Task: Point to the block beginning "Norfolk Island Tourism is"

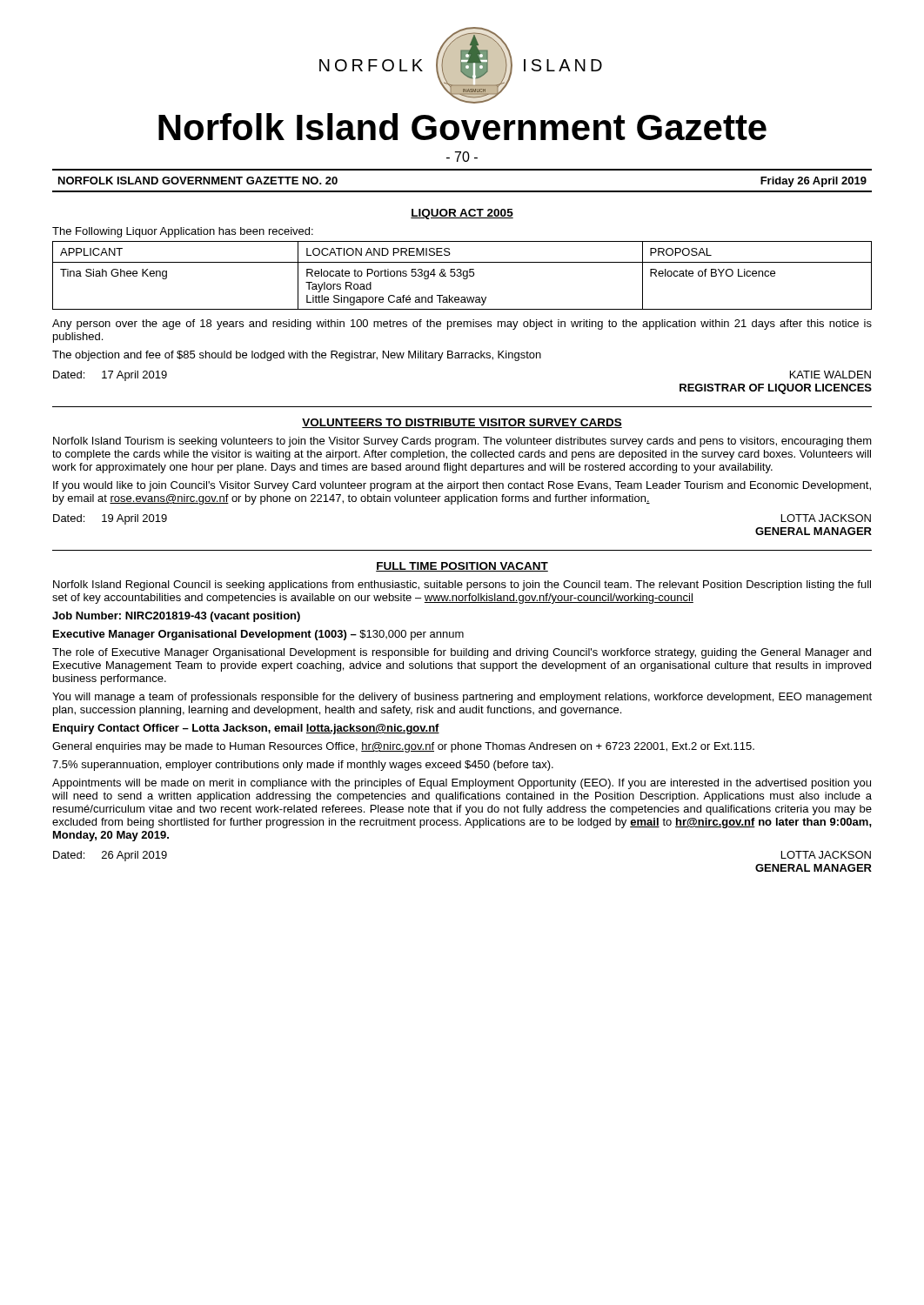Action: (462, 454)
